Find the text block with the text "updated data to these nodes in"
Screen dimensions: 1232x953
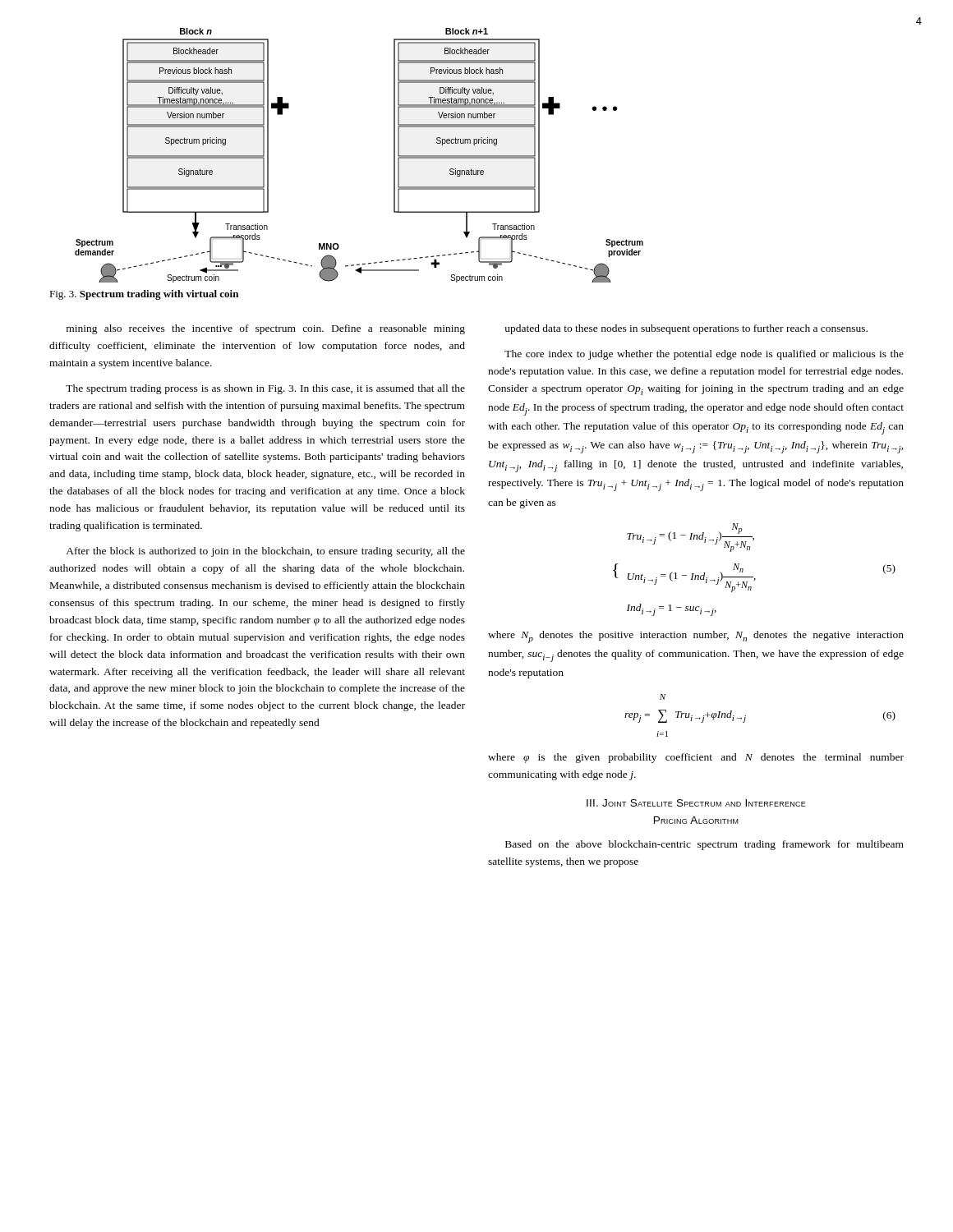(x=686, y=328)
